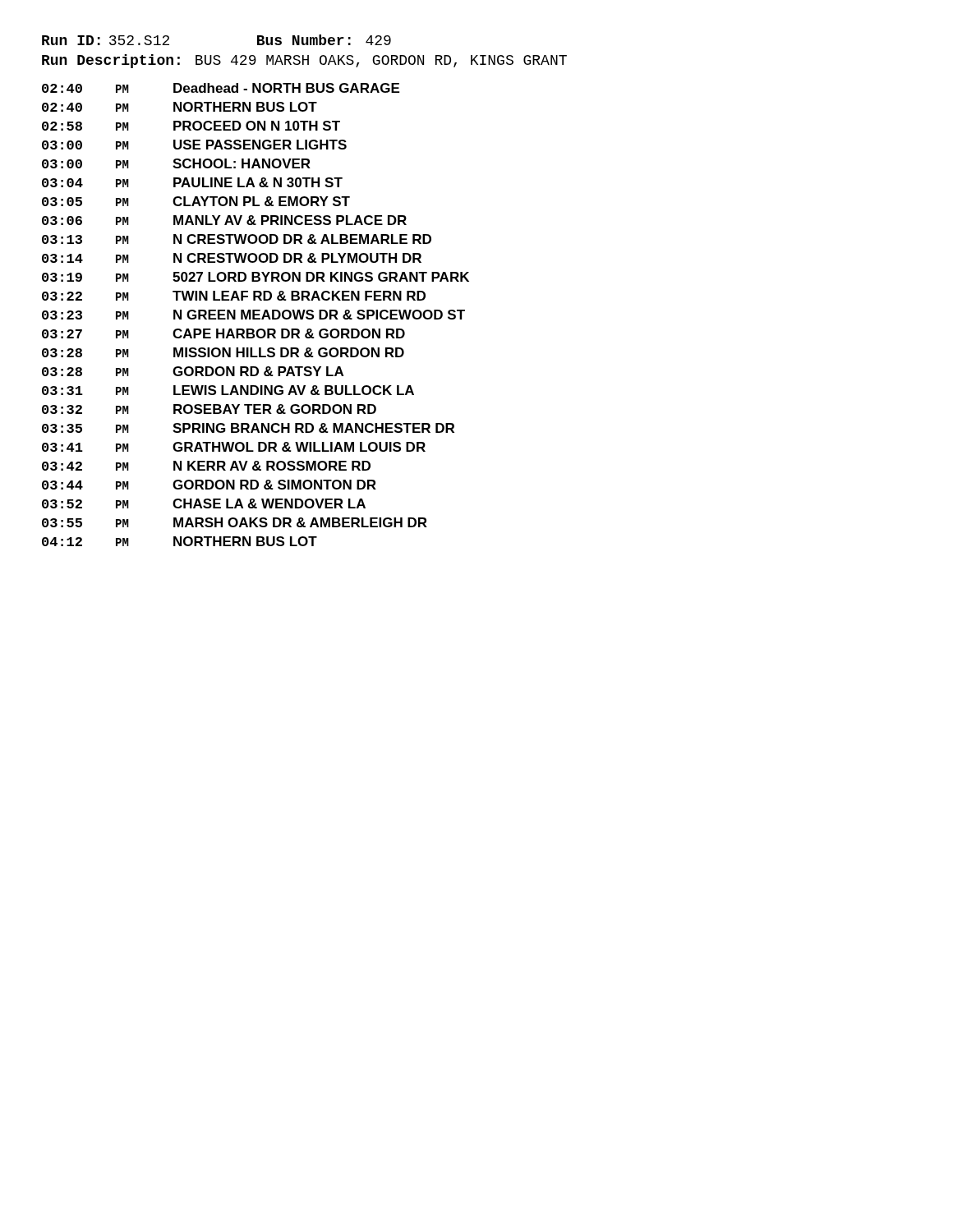Click on the list item containing "04:12 PM NORTHERN BUS LOT"

pos(179,542)
